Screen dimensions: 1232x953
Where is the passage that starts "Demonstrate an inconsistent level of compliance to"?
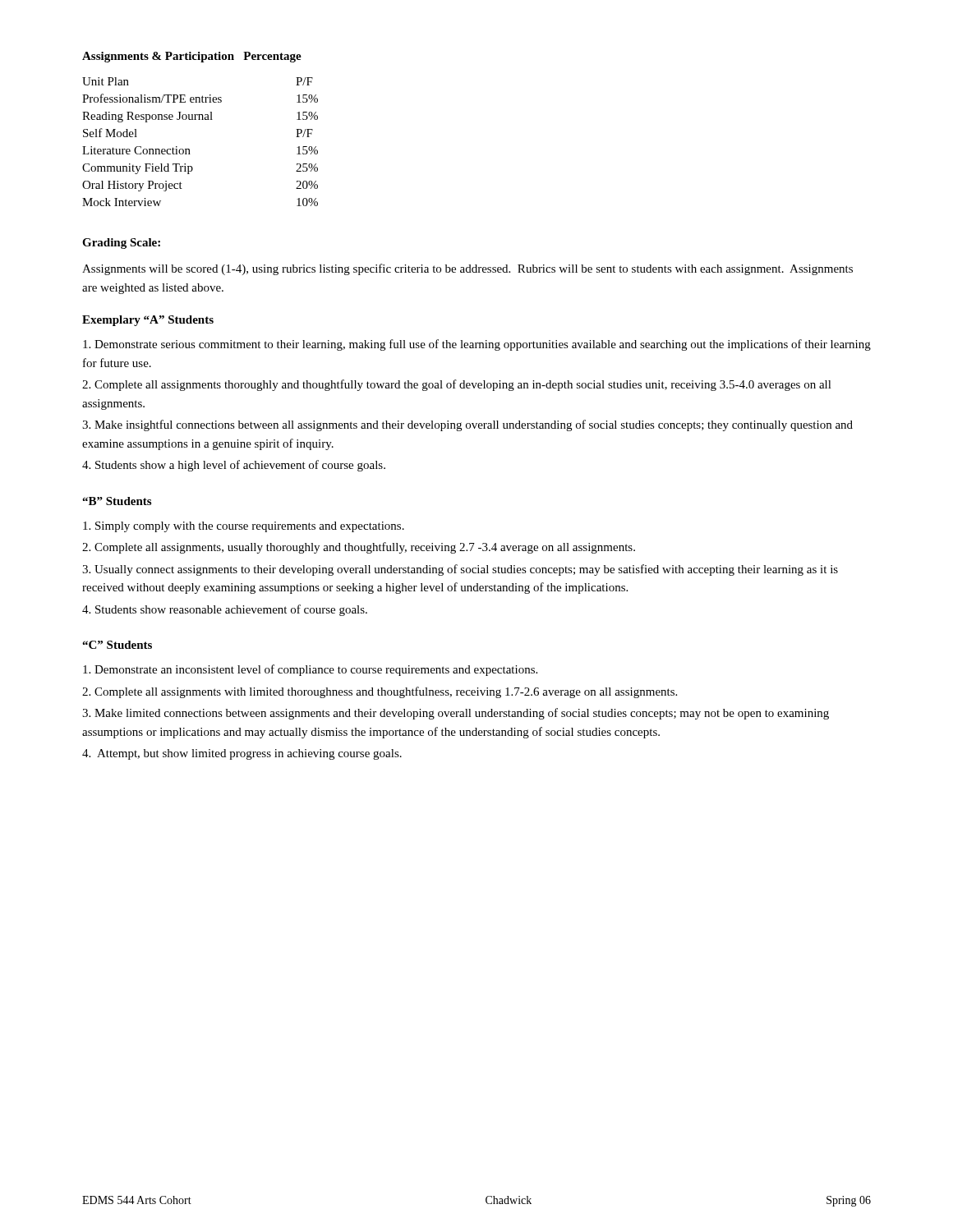click(x=310, y=669)
